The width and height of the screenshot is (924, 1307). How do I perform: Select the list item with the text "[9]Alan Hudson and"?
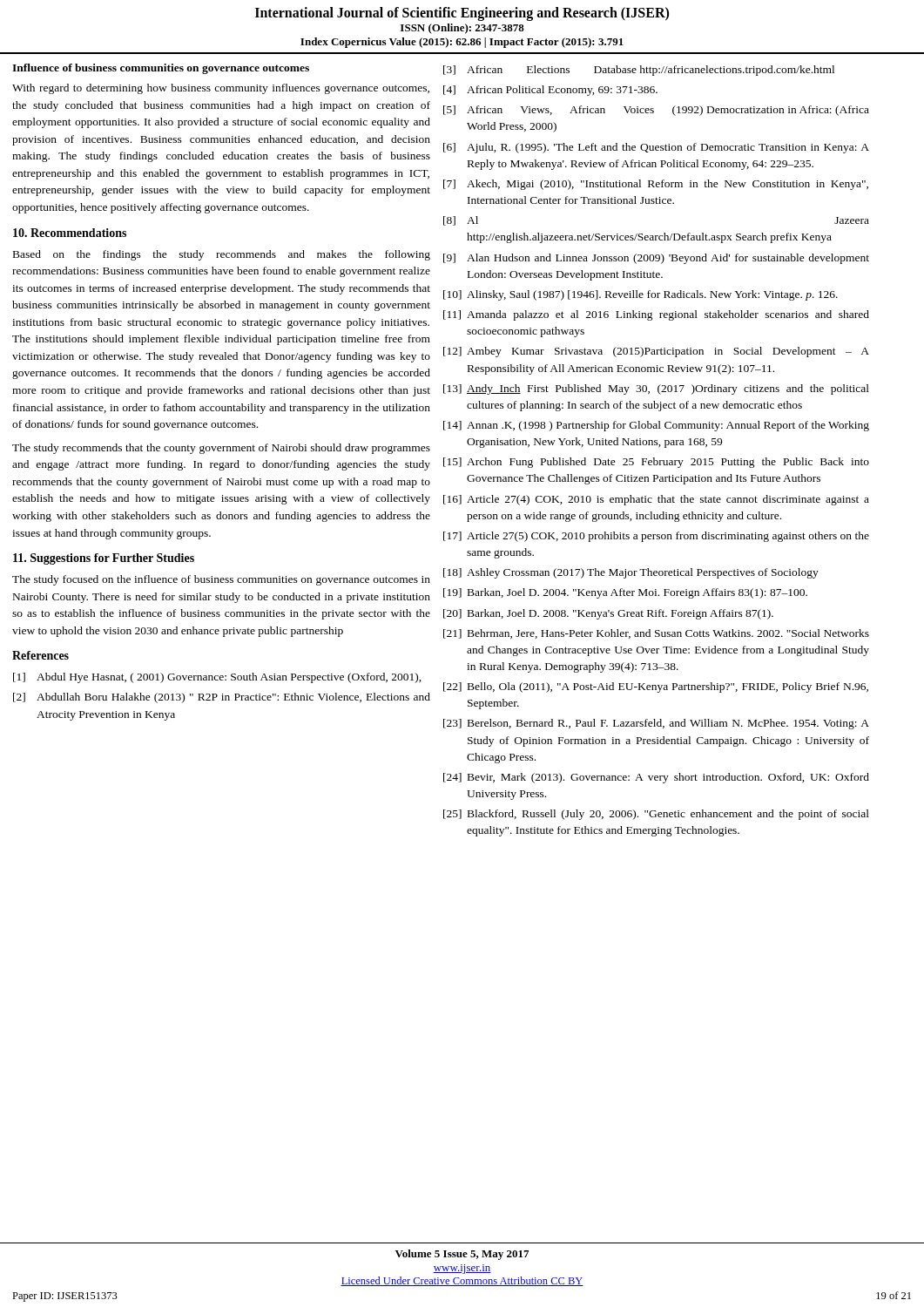pyautogui.click(x=656, y=266)
